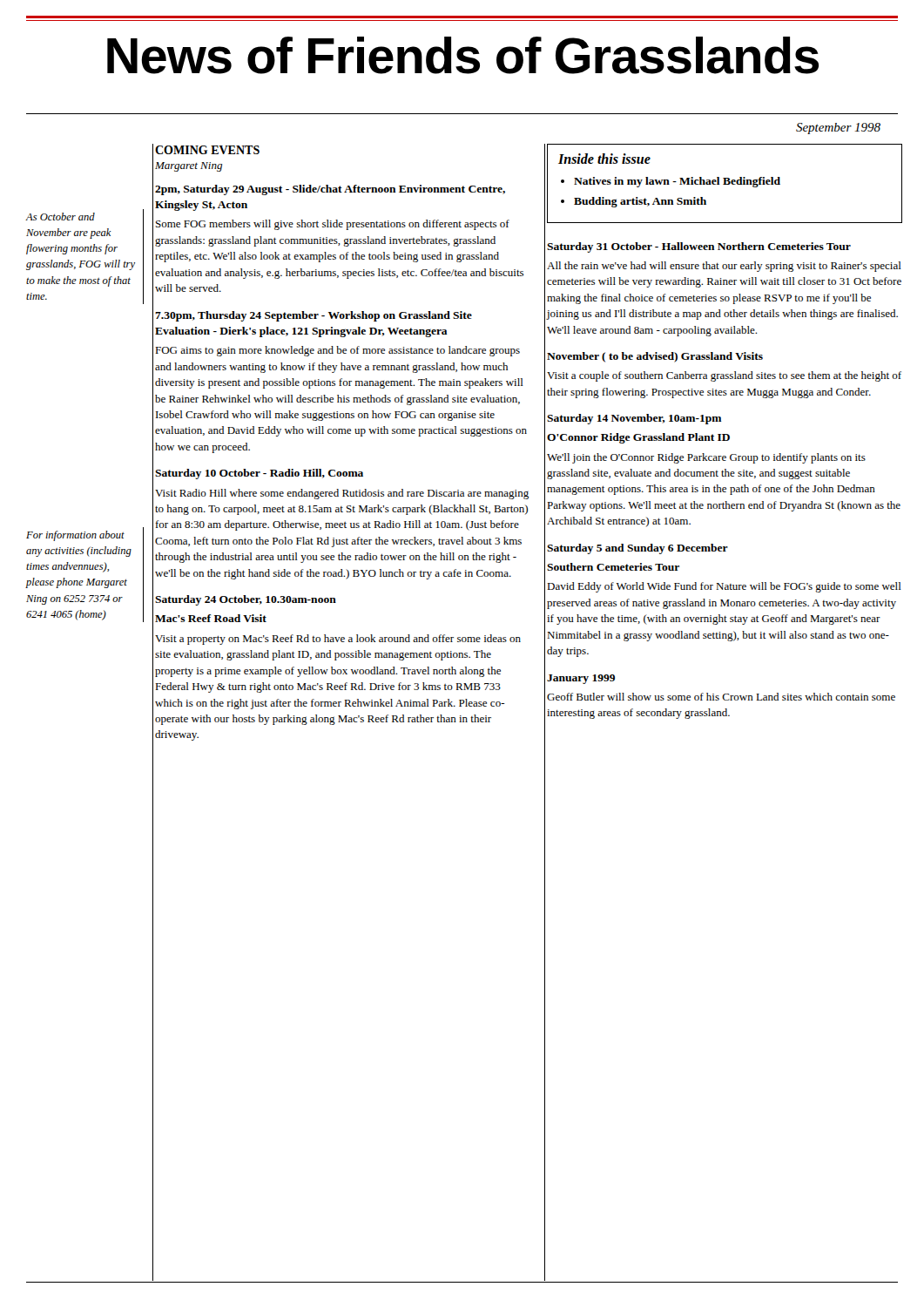Find the section header containing "Inside this issue Natives"
The height and width of the screenshot is (1307, 924).
tap(725, 181)
